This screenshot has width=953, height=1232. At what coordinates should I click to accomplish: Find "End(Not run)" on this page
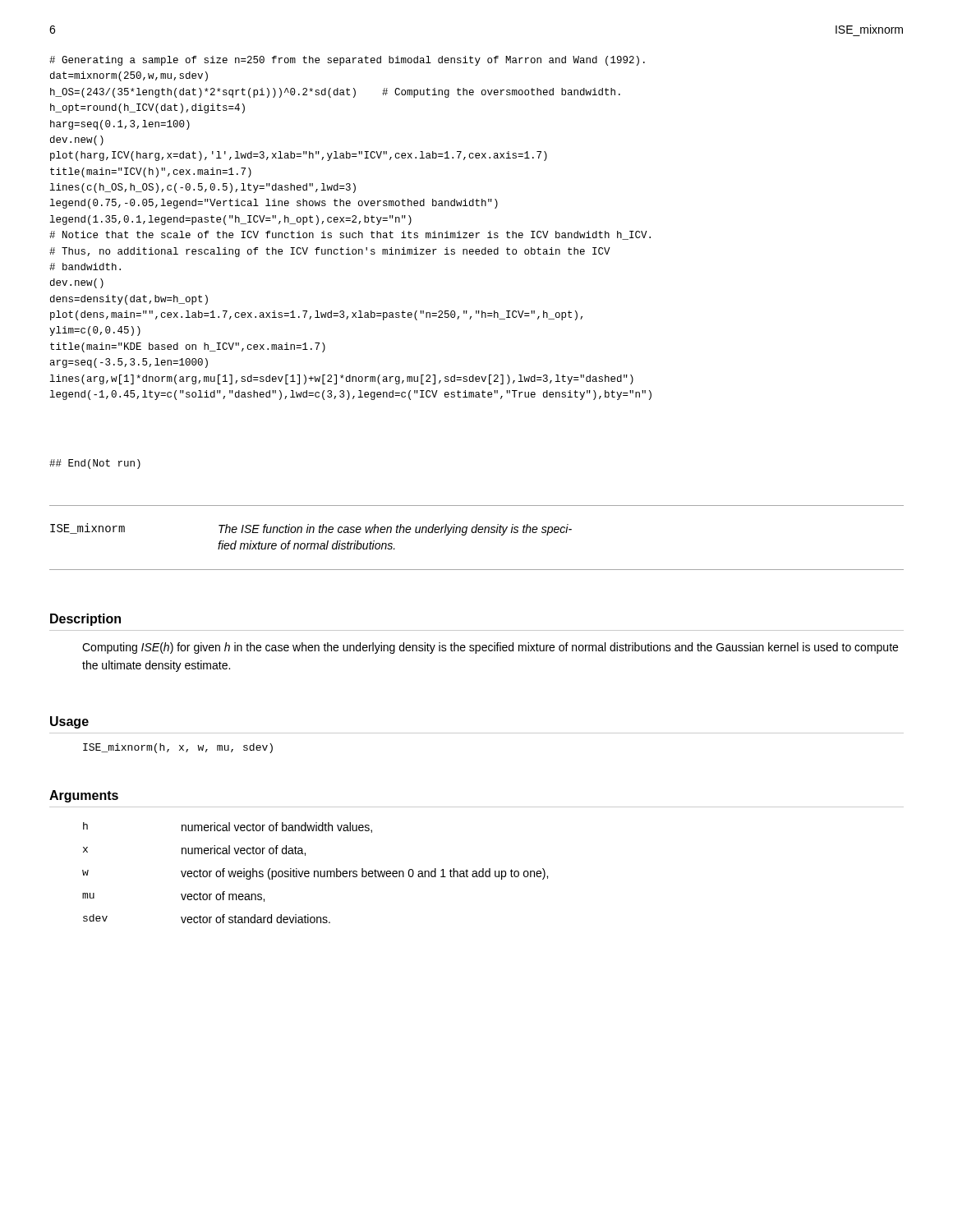tap(95, 464)
